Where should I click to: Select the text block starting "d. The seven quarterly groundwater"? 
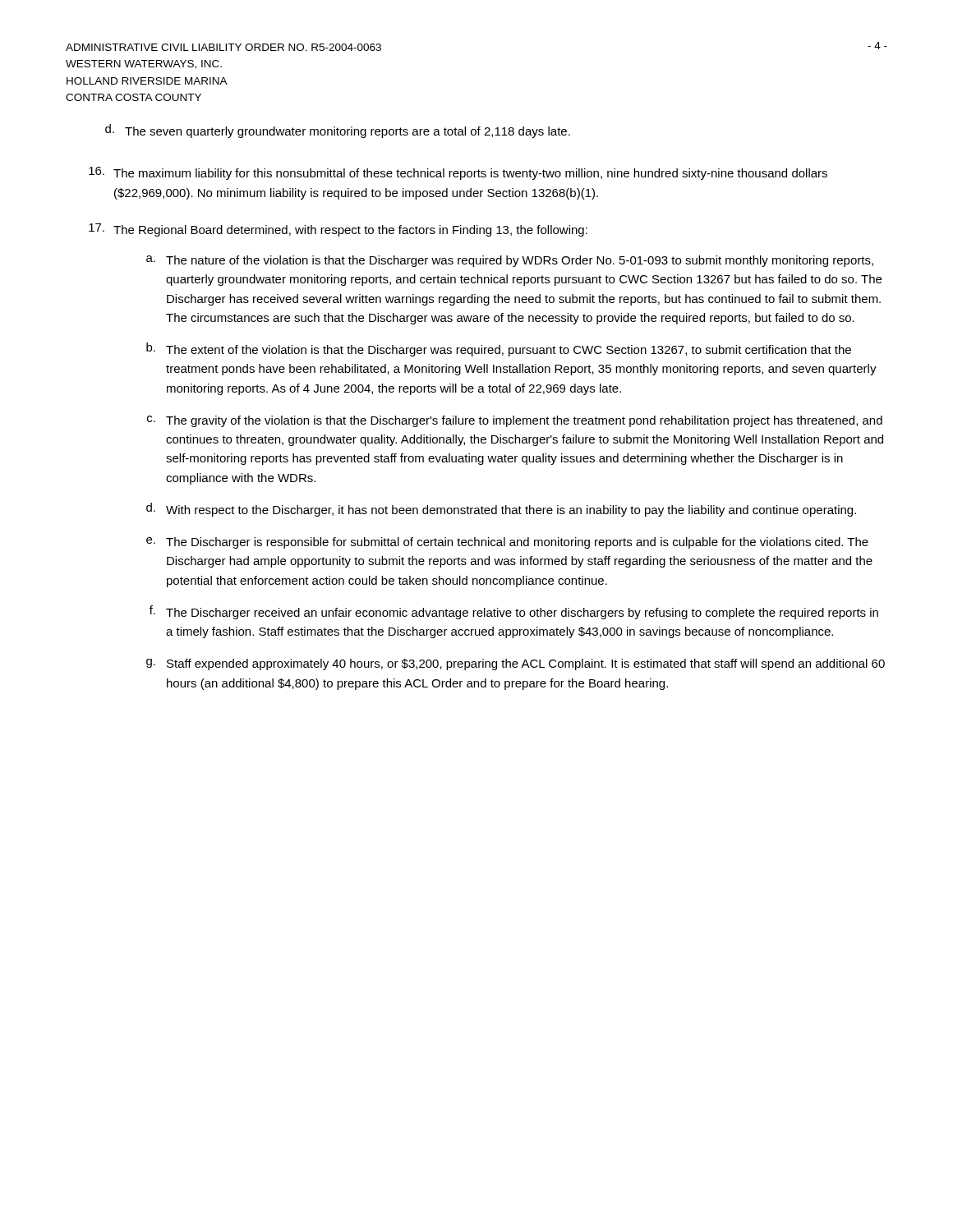[x=318, y=131]
